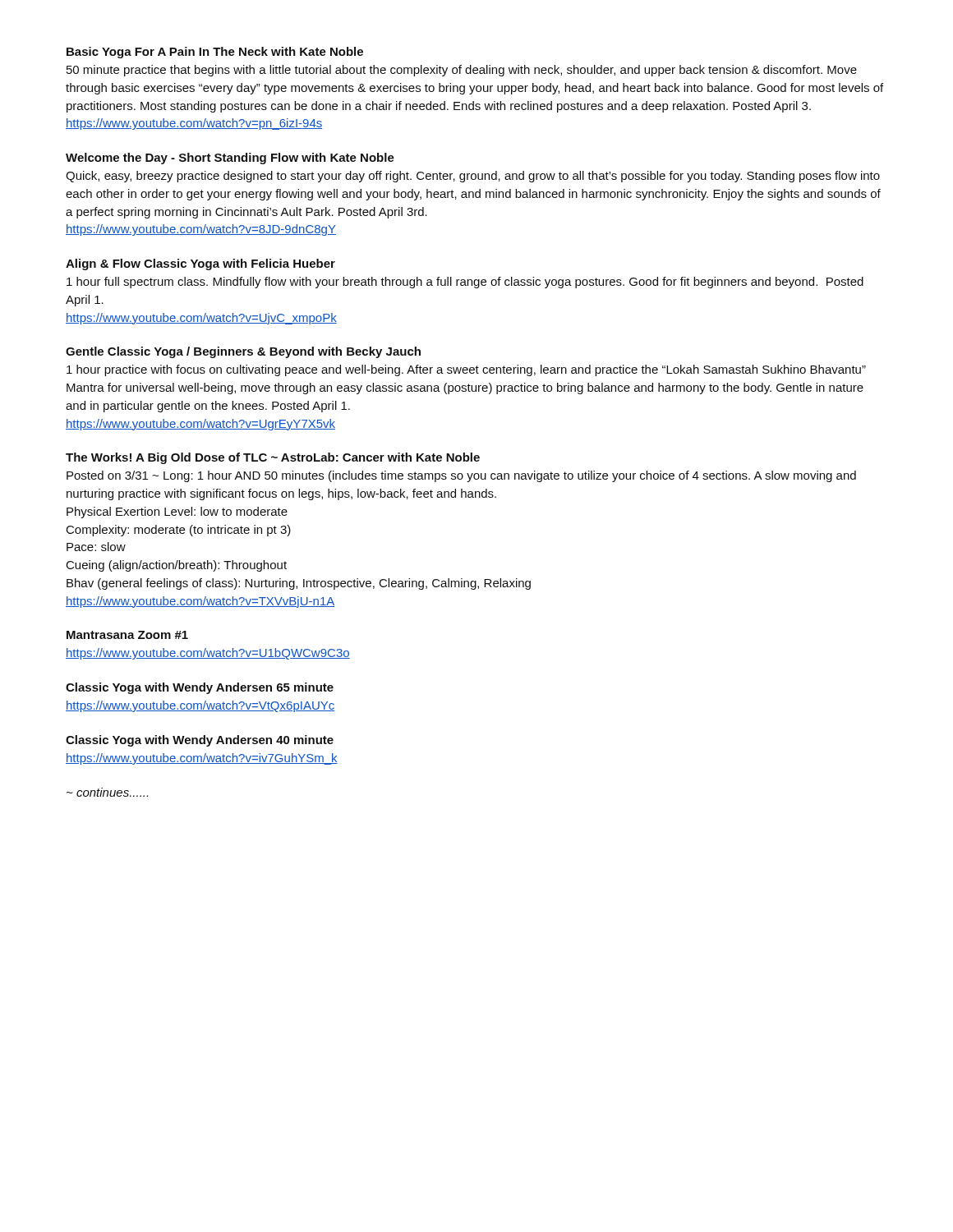The width and height of the screenshot is (953, 1232).
Task: Locate the element starting "Posted on 3/31 ~"
Action: coord(461,476)
